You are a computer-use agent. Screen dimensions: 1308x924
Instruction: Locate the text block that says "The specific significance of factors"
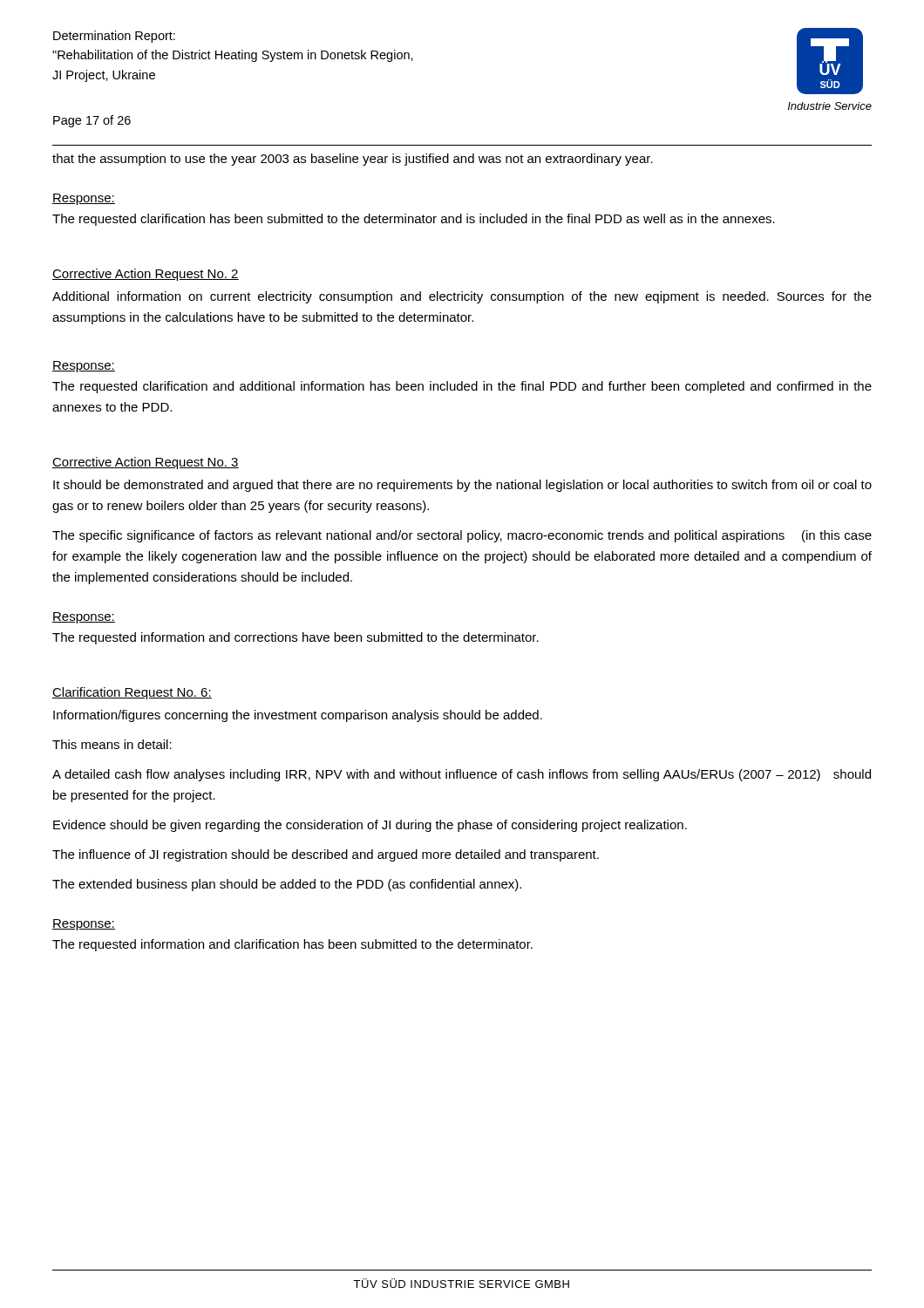tap(462, 556)
